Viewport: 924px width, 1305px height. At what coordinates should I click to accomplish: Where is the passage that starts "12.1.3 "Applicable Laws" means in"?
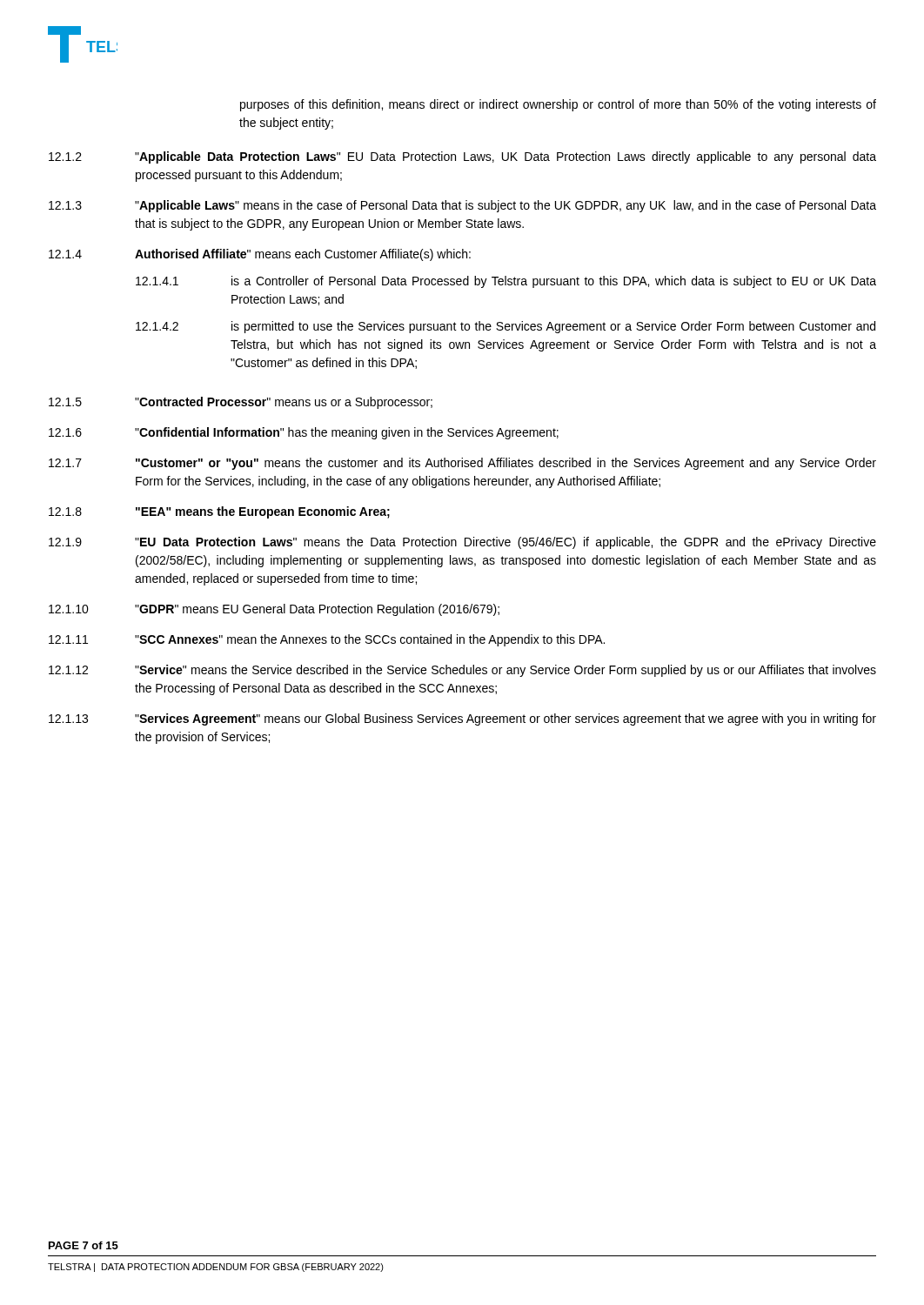pyautogui.click(x=462, y=215)
